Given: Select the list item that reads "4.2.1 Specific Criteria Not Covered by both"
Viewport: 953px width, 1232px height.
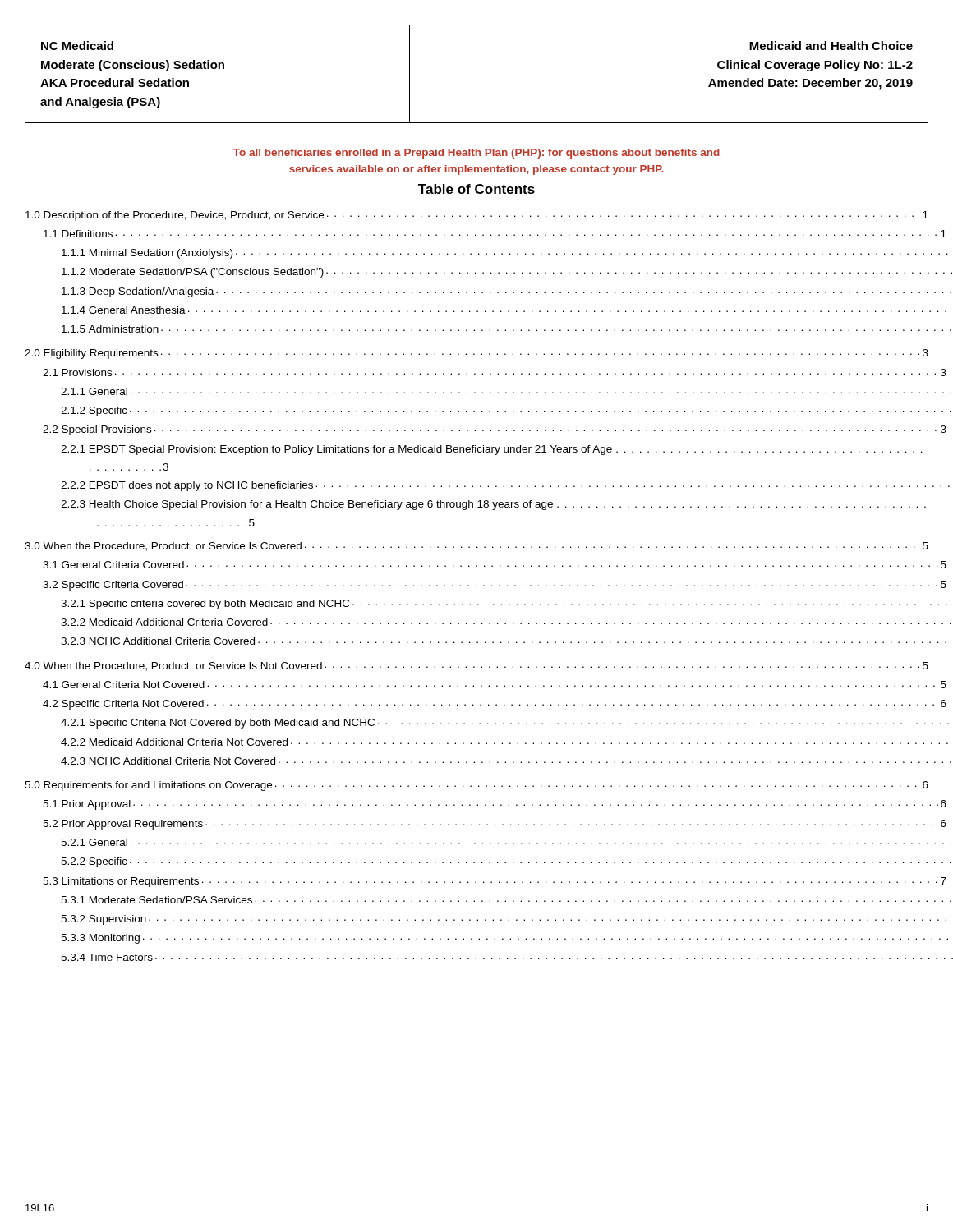Looking at the screenshot, I should pos(507,723).
